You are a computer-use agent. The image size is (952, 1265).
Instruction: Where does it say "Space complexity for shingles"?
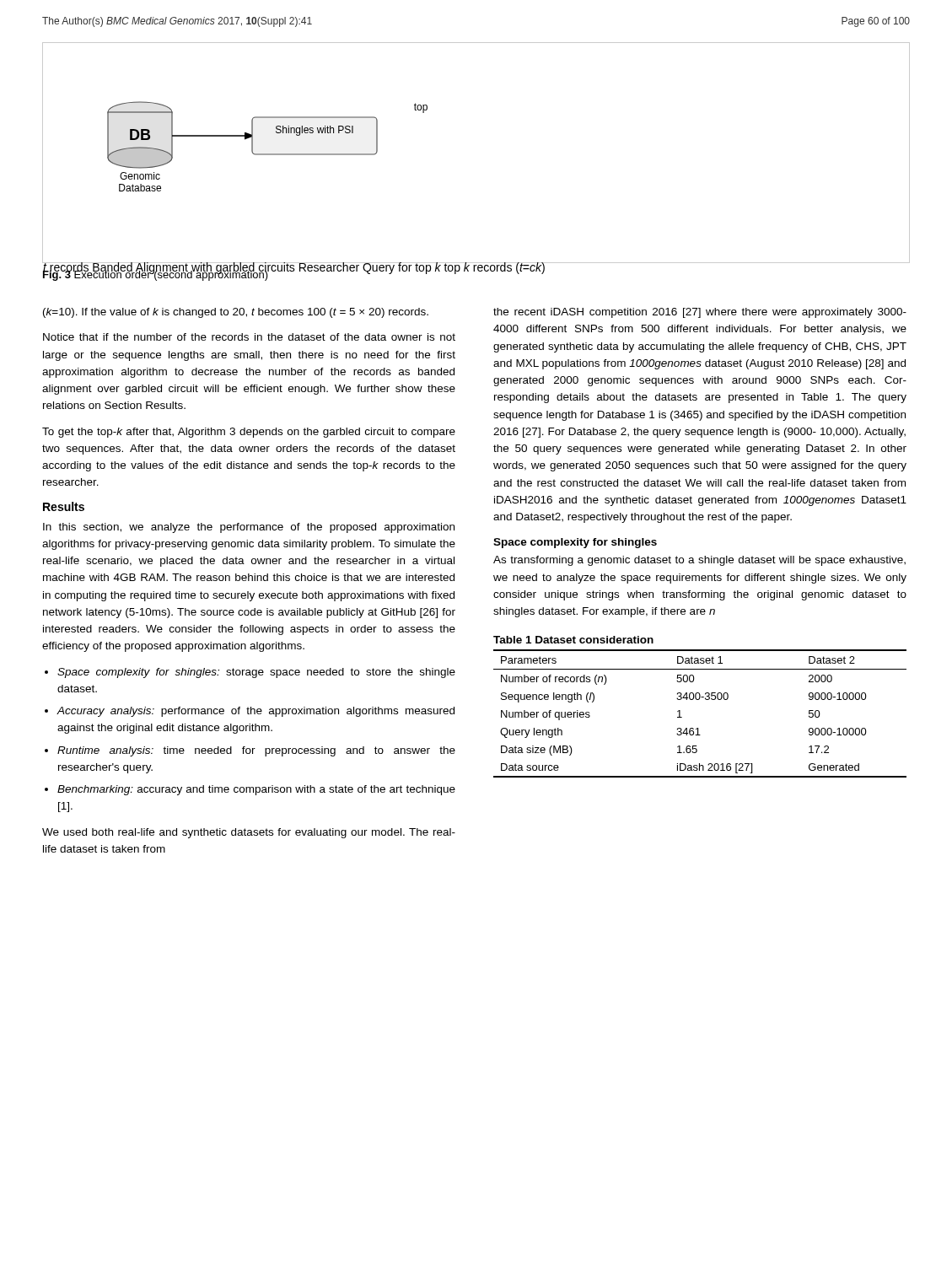point(575,542)
